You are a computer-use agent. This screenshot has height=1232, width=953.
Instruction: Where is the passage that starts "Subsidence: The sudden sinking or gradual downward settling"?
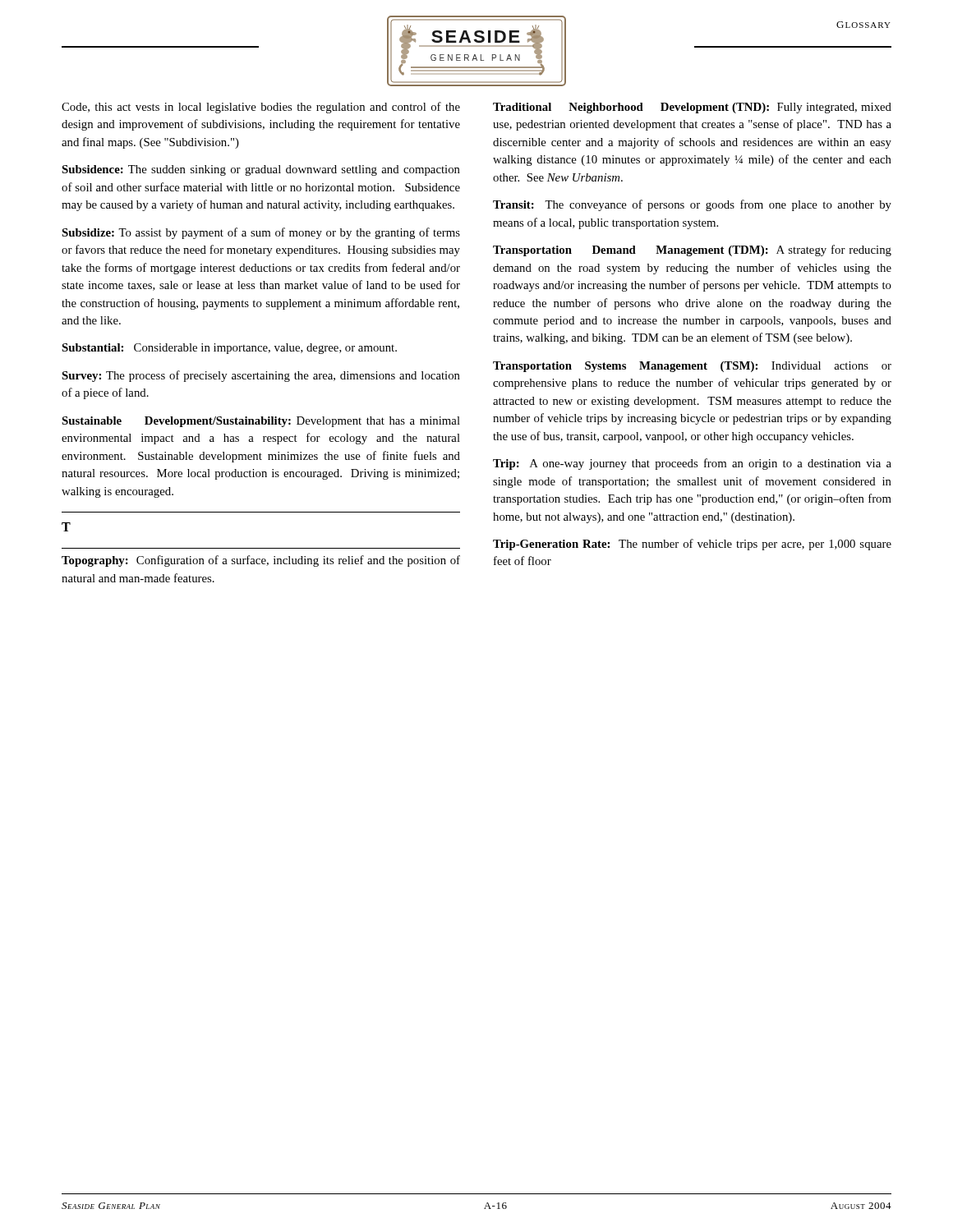tap(261, 187)
